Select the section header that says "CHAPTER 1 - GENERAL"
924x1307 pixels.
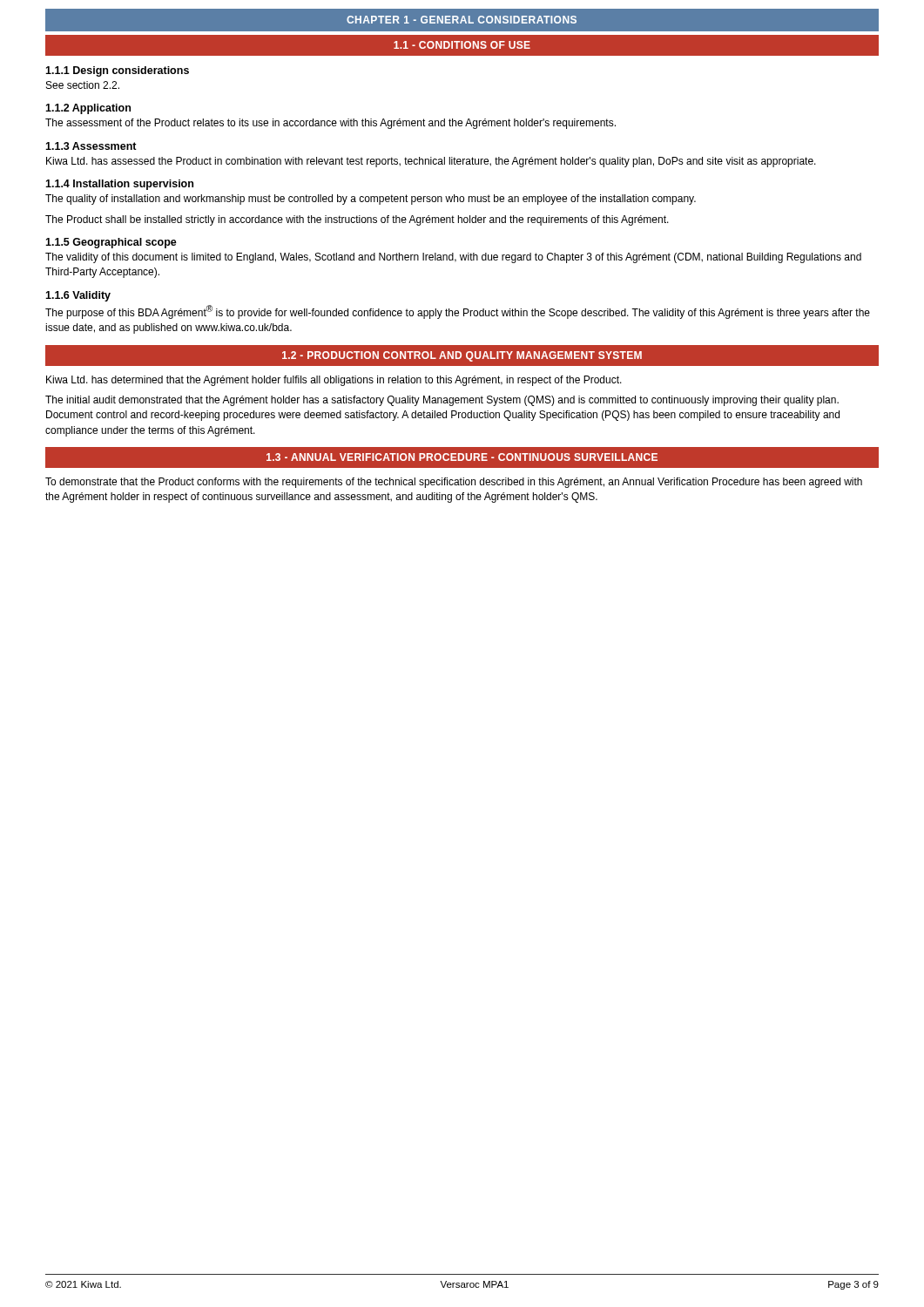click(462, 20)
